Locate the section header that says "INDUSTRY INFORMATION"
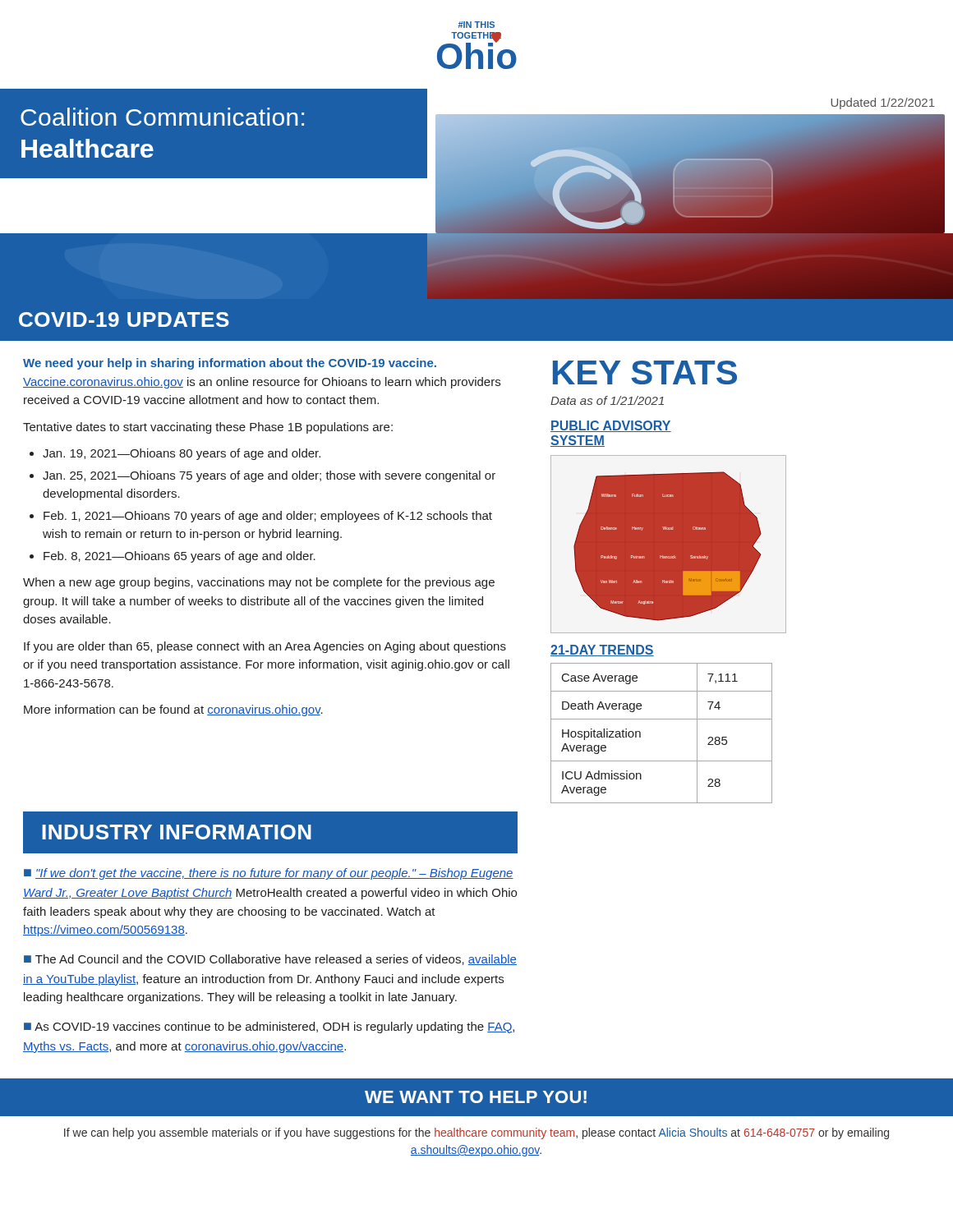The width and height of the screenshot is (953, 1232). click(177, 832)
